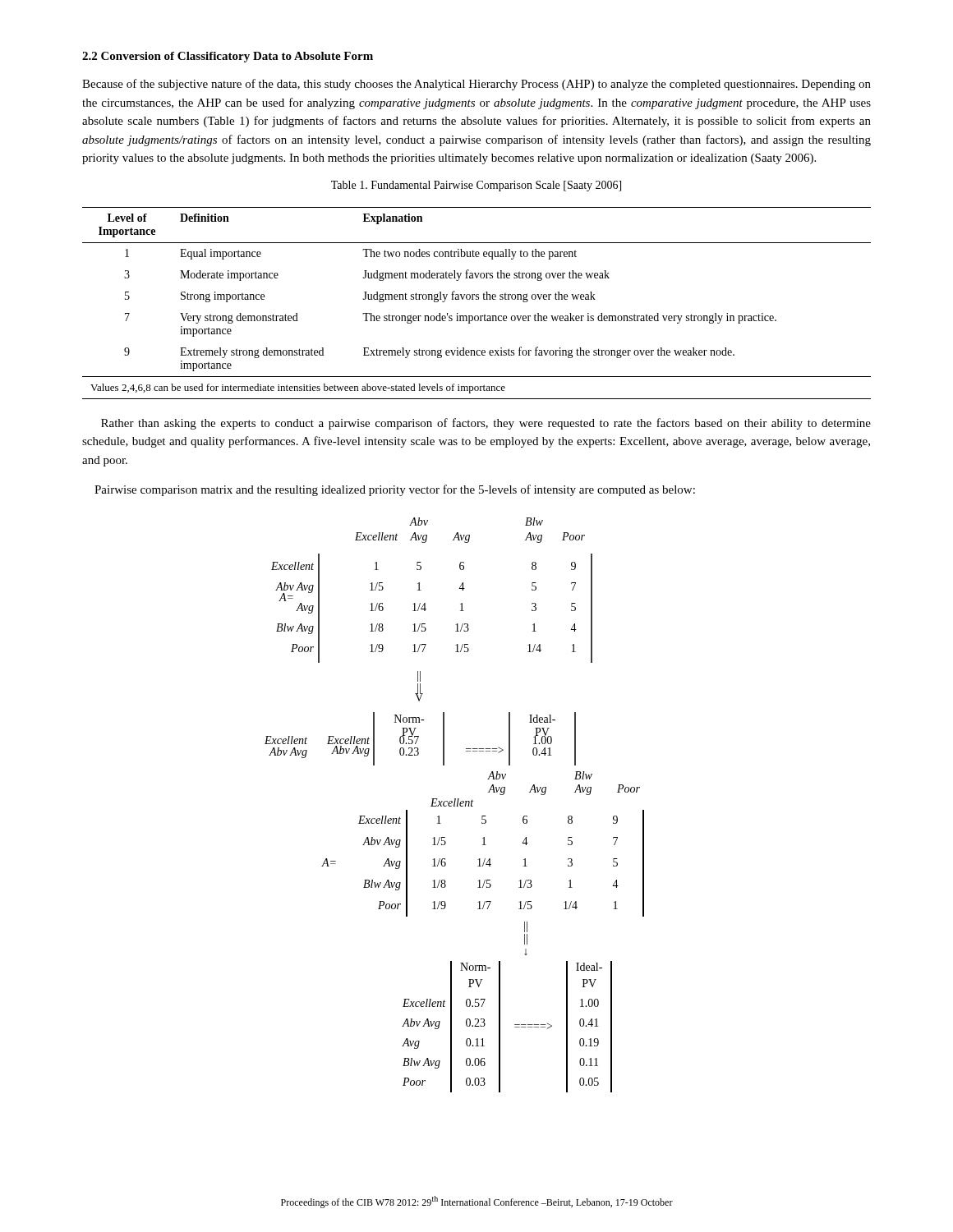Point to the region starting "2.2 Conversion of"

point(228,56)
